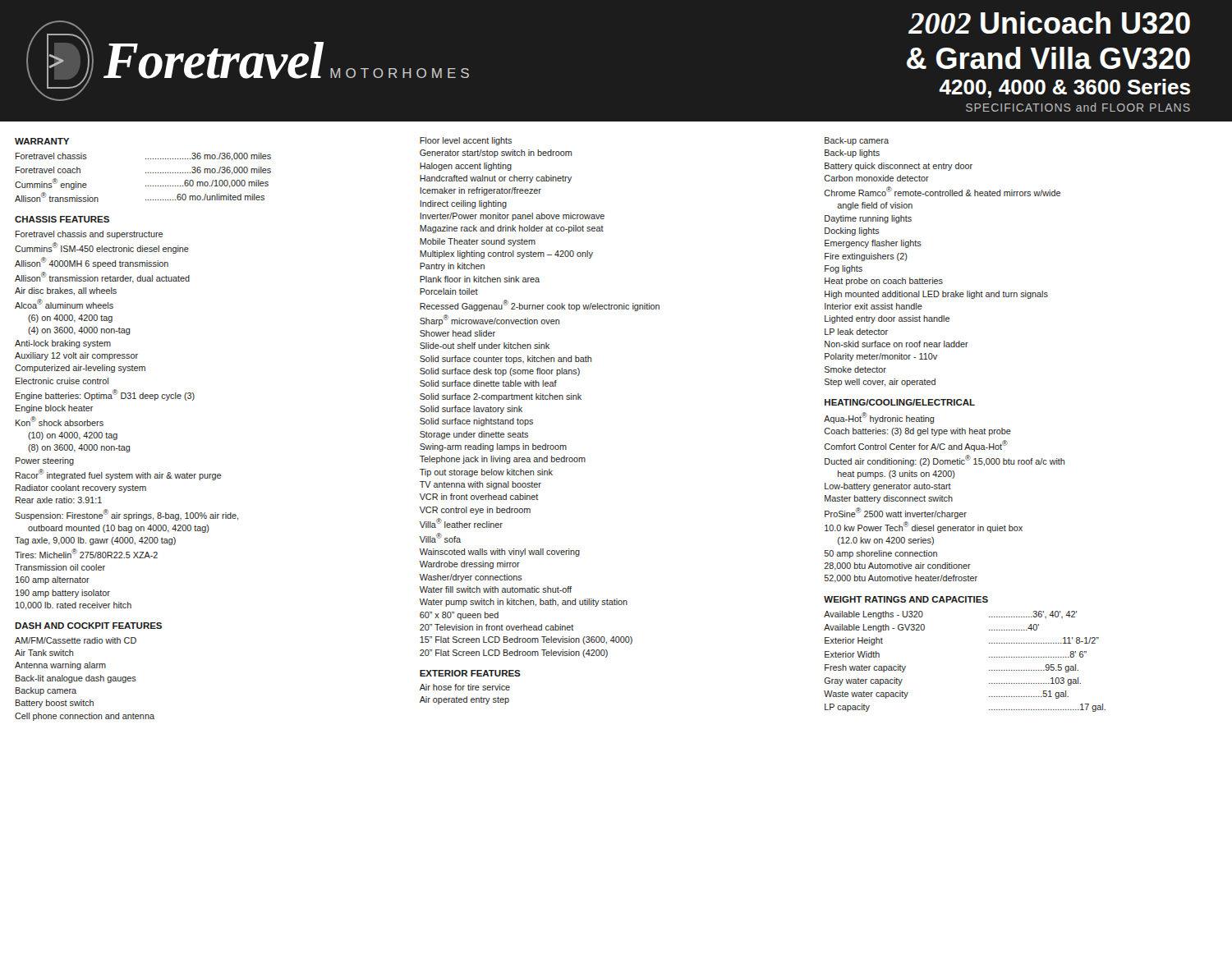The width and height of the screenshot is (1232, 954).
Task: Select the element starting "Comfort Control Center for A/C and"
Action: (916, 445)
